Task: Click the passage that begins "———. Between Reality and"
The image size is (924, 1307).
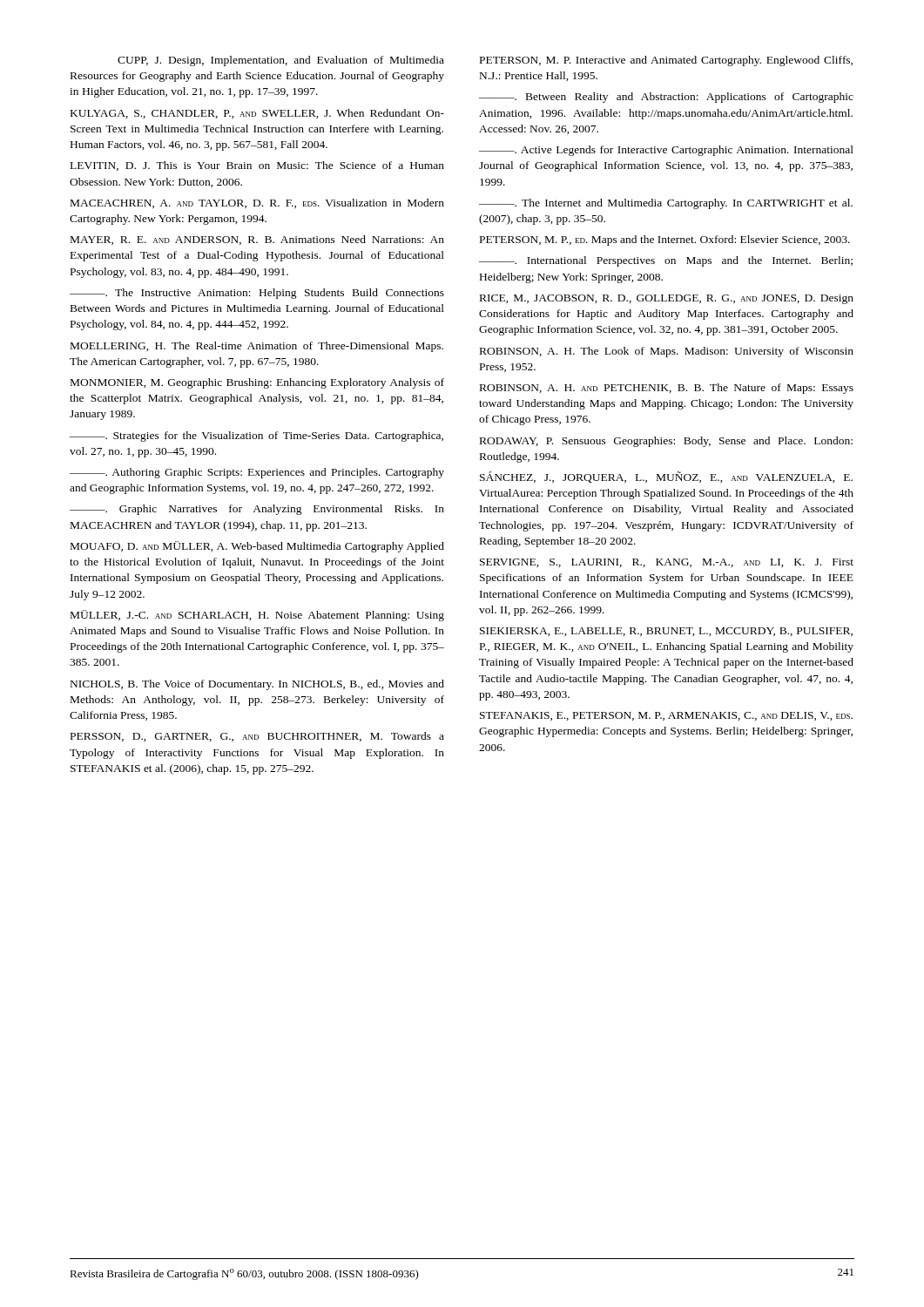Action: coord(666,113)
